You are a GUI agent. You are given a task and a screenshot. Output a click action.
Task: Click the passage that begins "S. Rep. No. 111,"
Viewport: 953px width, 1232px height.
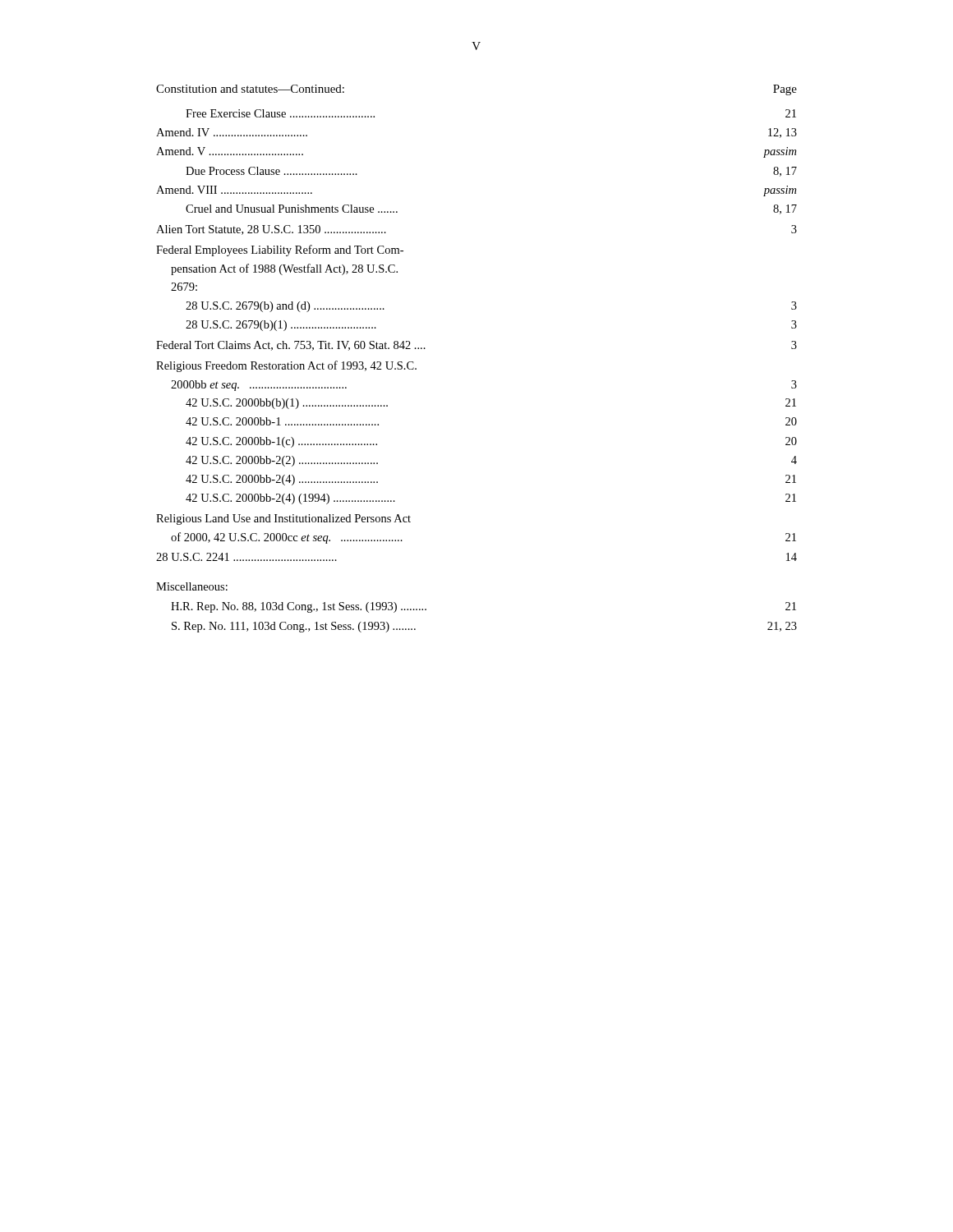point(274,627)
